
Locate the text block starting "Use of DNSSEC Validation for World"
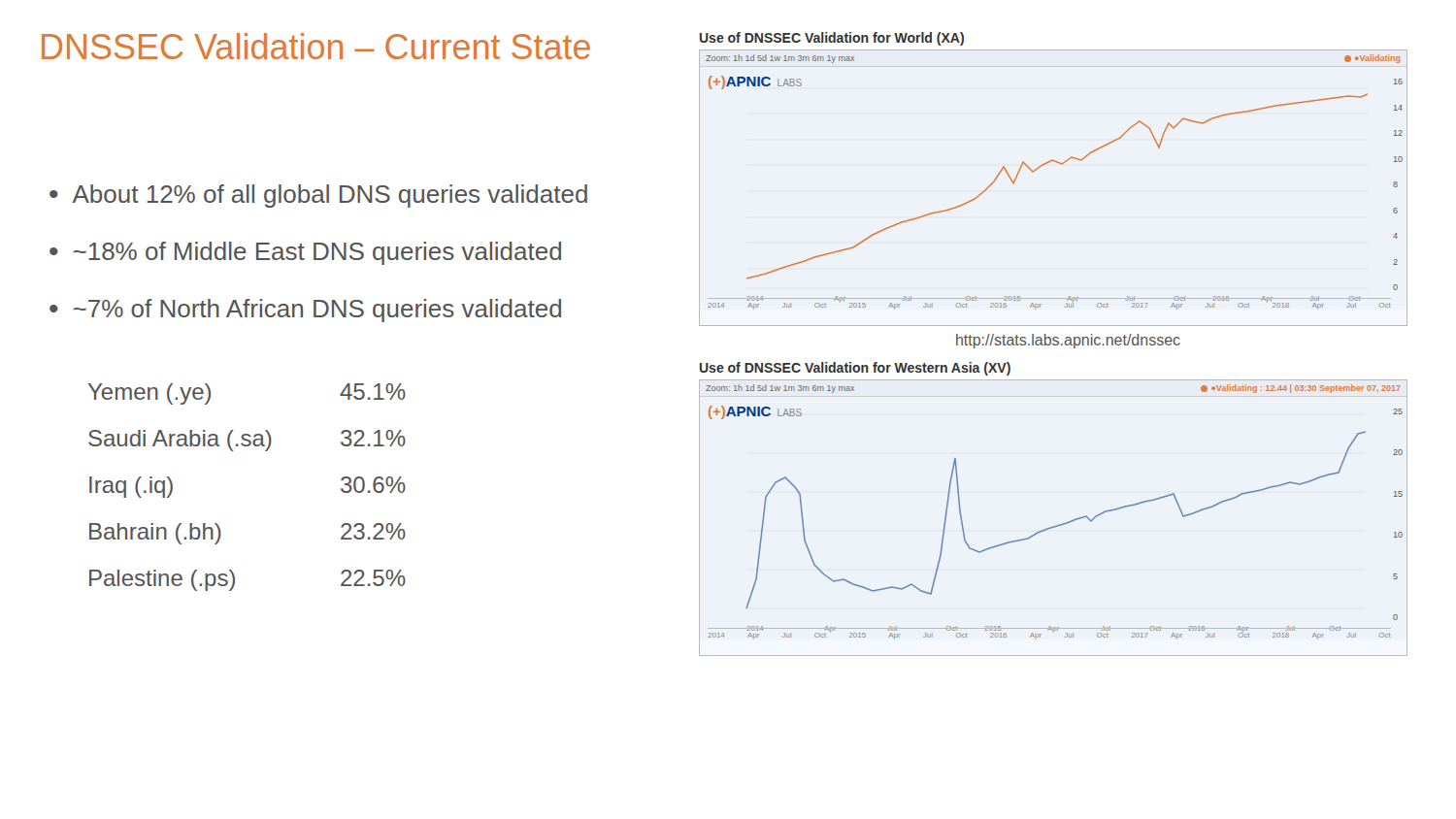[x=832, y=38]
